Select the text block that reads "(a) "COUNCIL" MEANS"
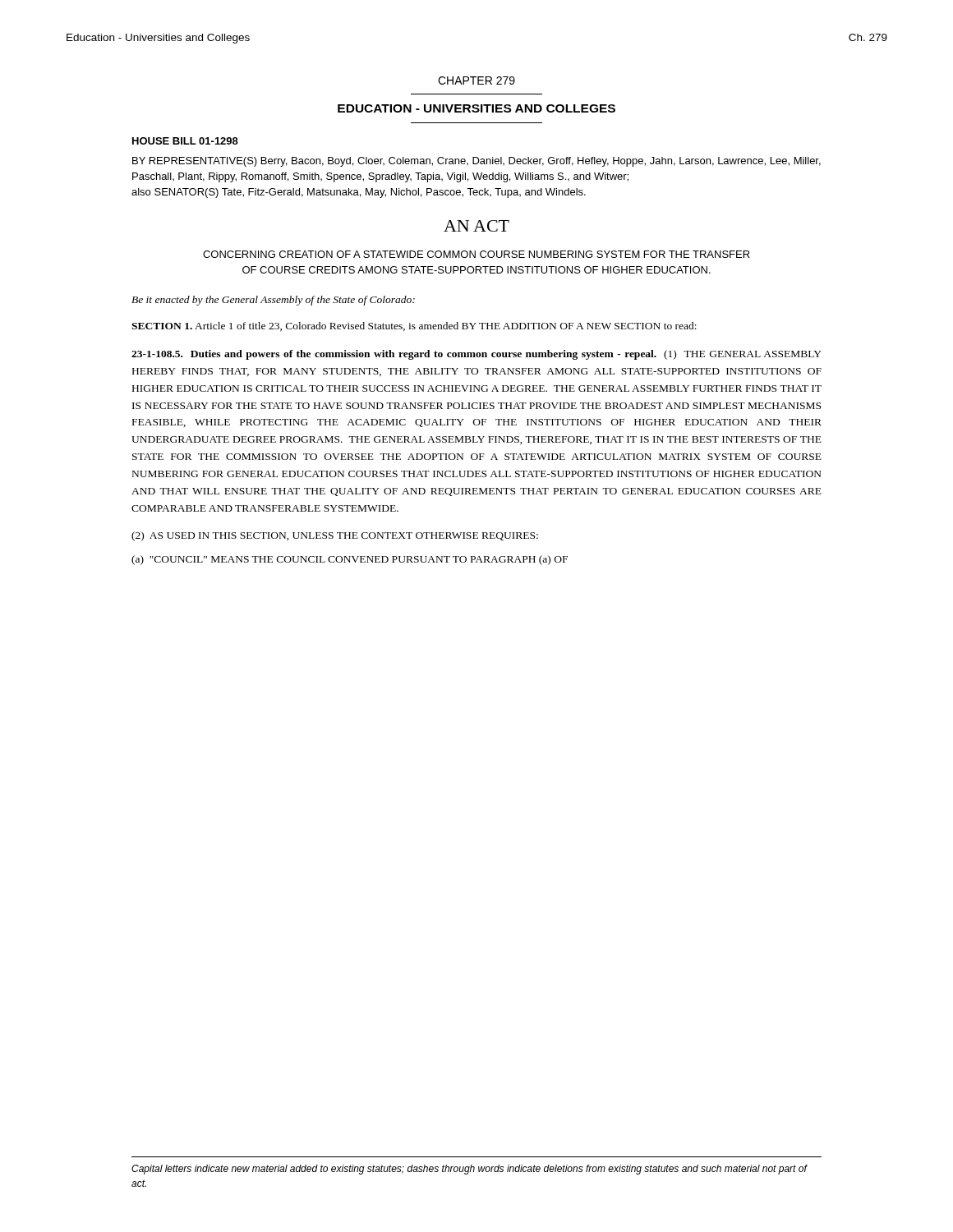 click(x=350, y=559)
